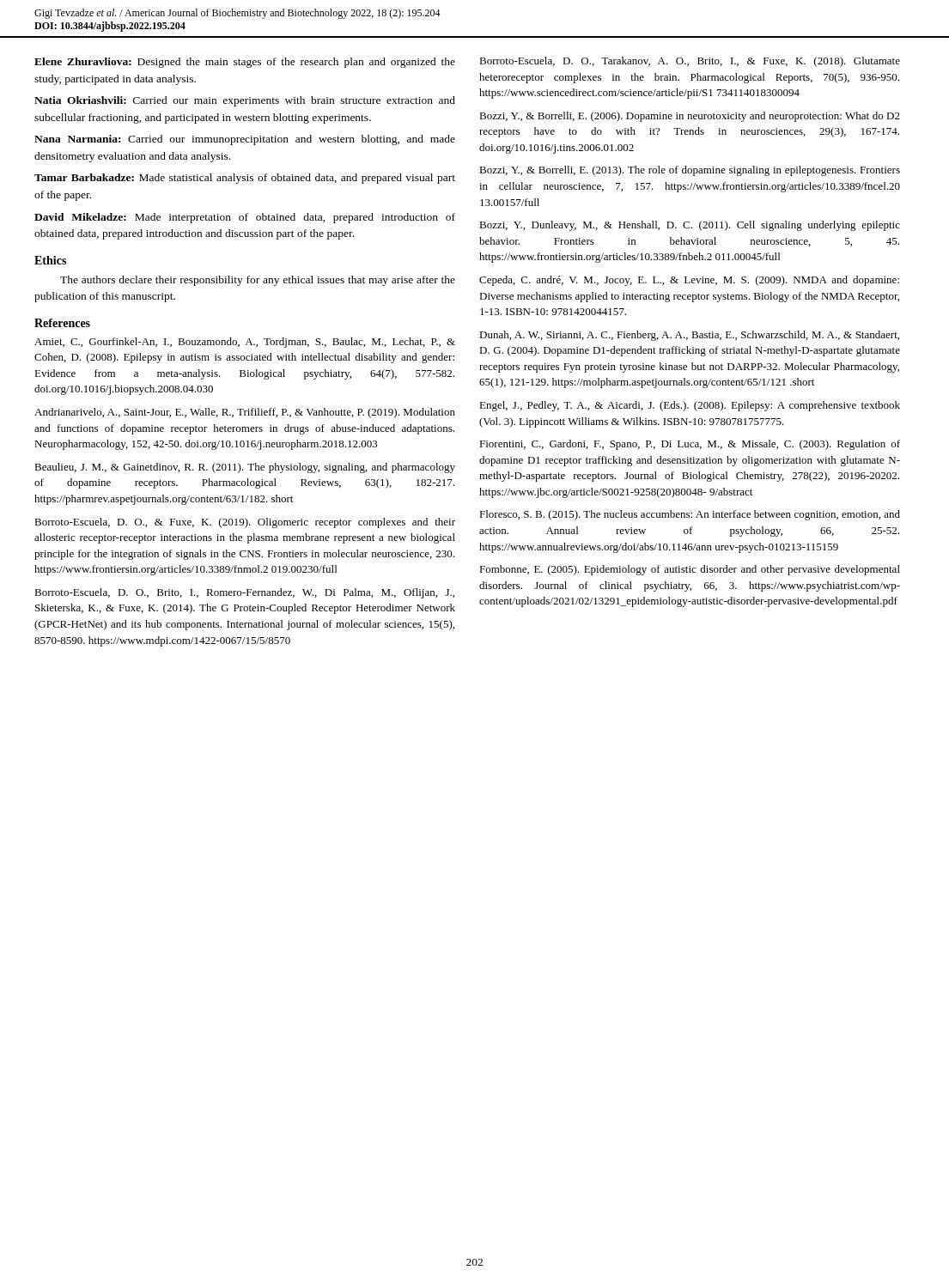Image resolution: width=949 pixels, height=1288 pixels.
Task: Select the list item with the text "Andrianarivelo, A., Saint-Jour,"
Action: [245, 428]
